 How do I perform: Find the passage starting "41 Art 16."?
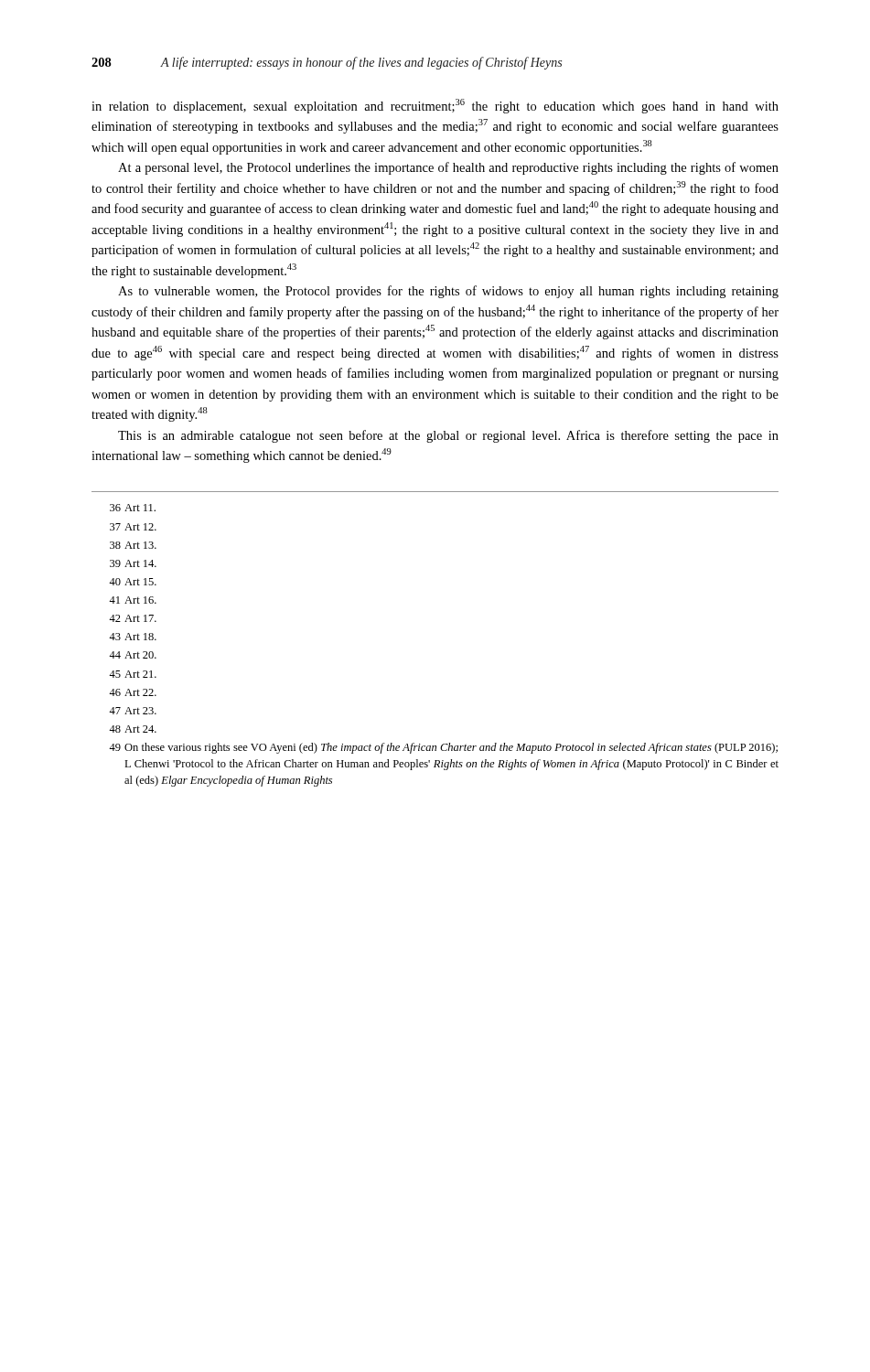click(133, 600)
